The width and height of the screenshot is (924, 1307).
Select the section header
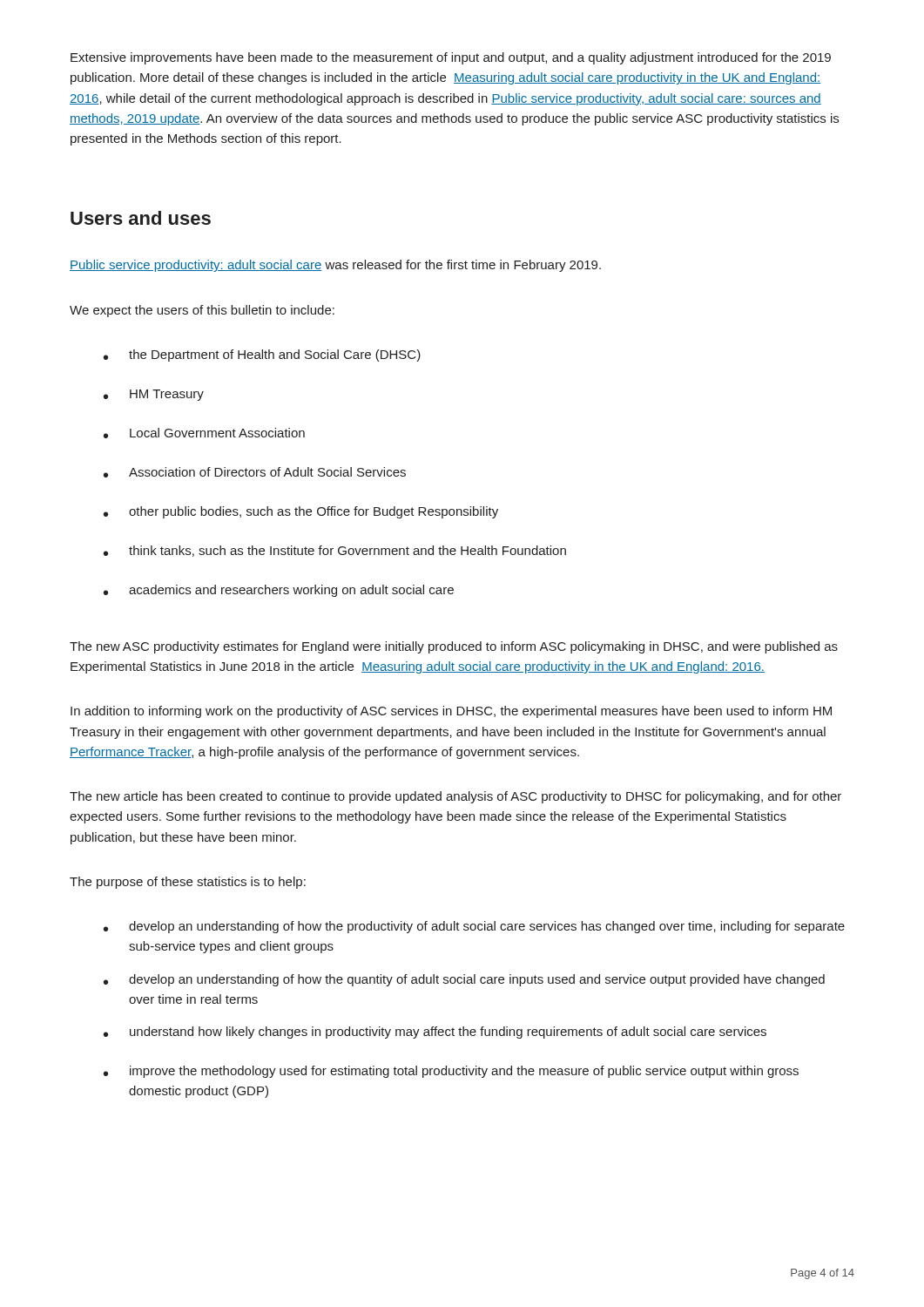coord(140,218)
